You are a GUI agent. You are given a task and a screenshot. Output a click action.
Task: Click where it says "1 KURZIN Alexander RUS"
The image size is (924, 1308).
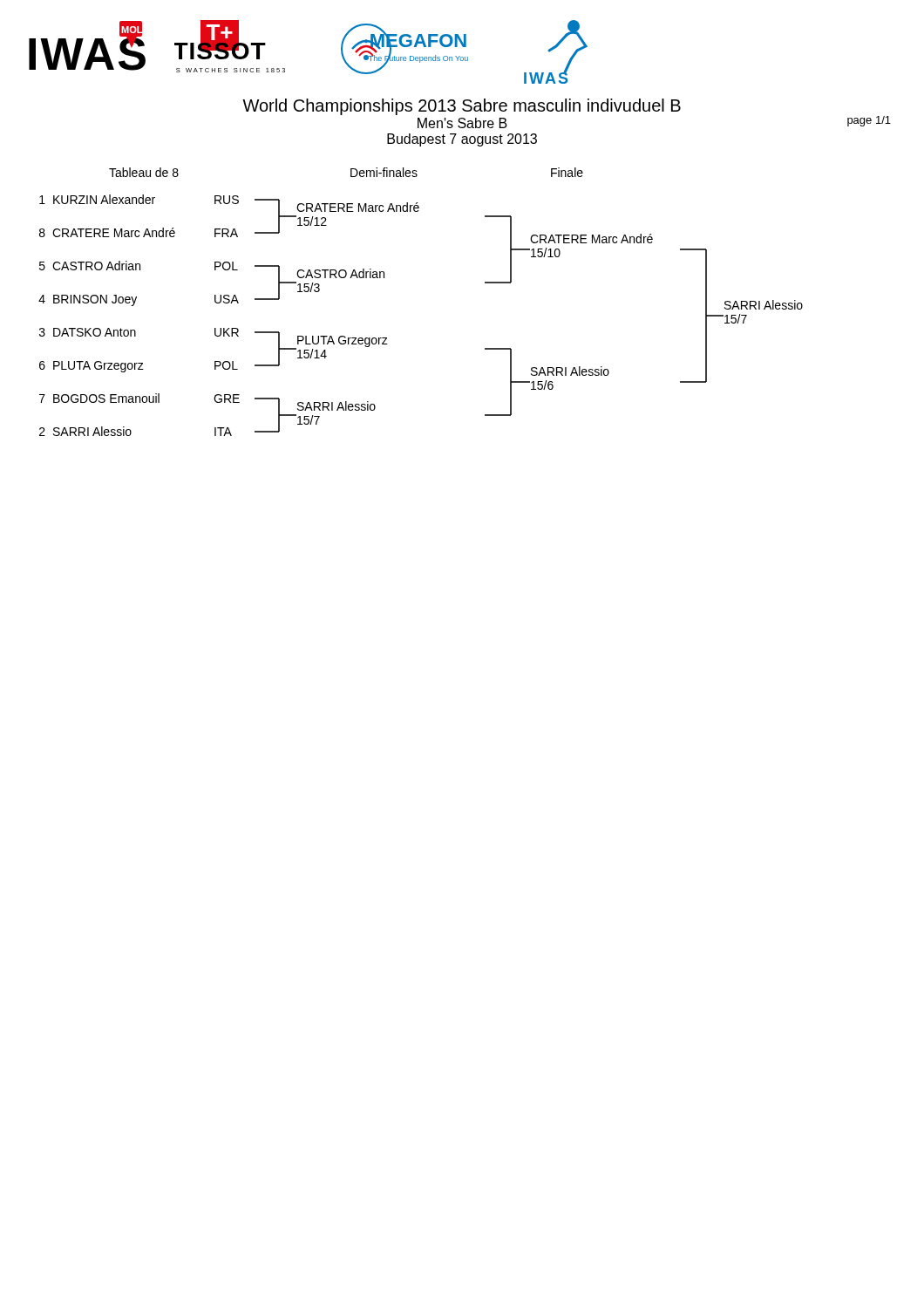[139, 200]
